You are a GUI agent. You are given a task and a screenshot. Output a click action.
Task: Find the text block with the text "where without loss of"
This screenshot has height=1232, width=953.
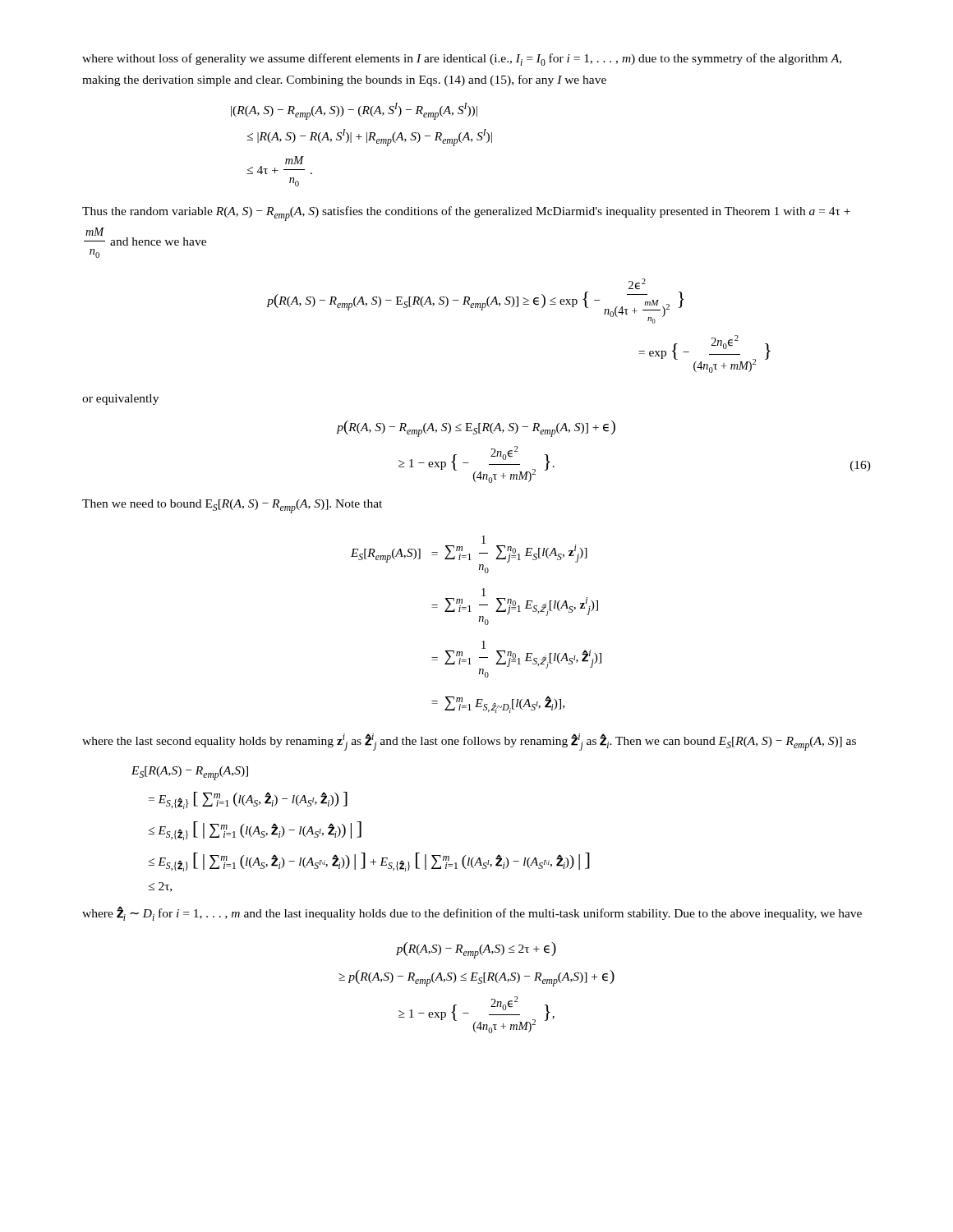pos(462,69)
